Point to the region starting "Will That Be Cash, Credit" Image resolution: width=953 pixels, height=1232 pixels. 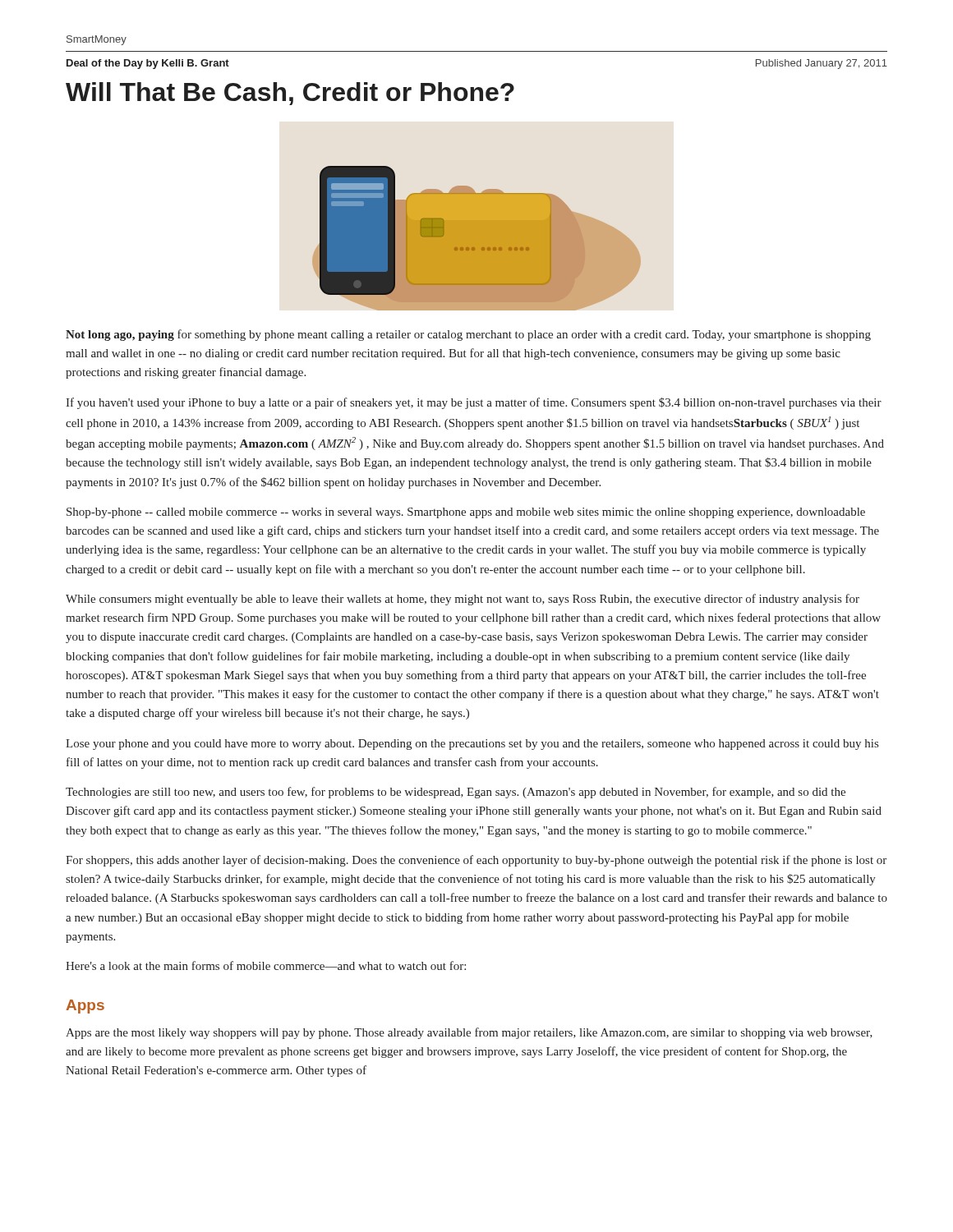point(291,92)
